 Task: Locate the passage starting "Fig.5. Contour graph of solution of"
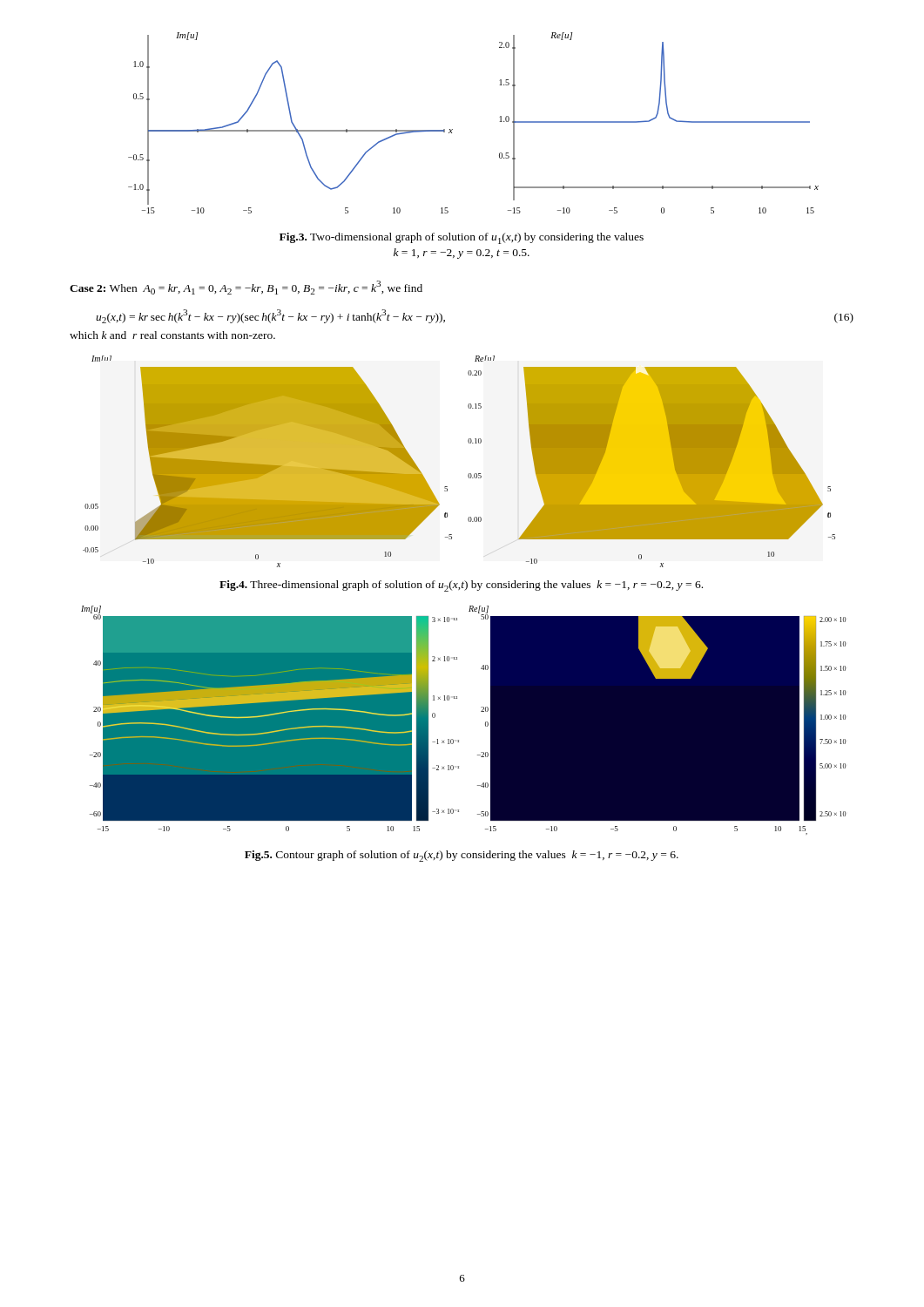coord(462,855)
